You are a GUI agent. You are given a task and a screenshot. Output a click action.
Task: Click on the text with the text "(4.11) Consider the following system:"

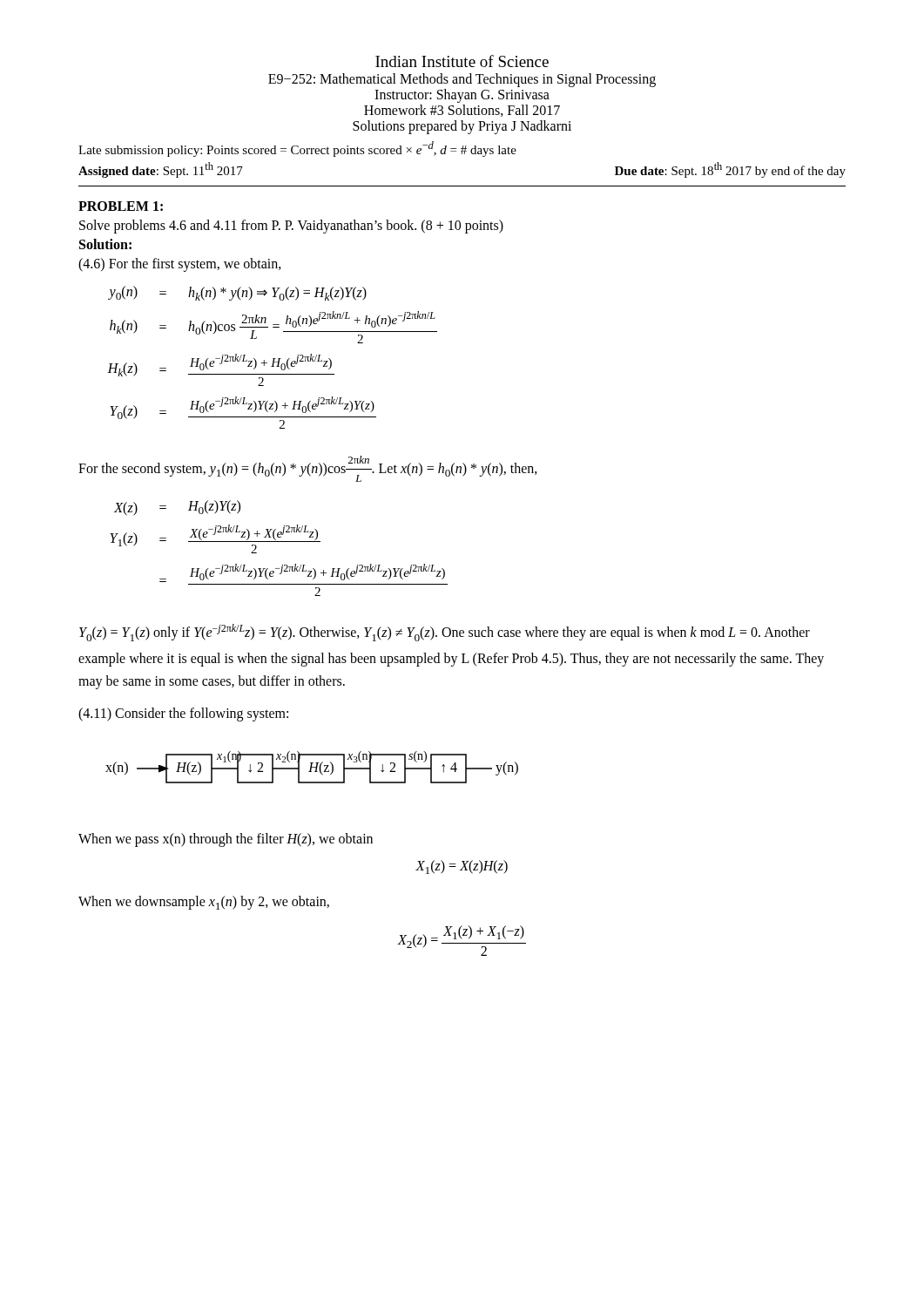pos(184,713)
